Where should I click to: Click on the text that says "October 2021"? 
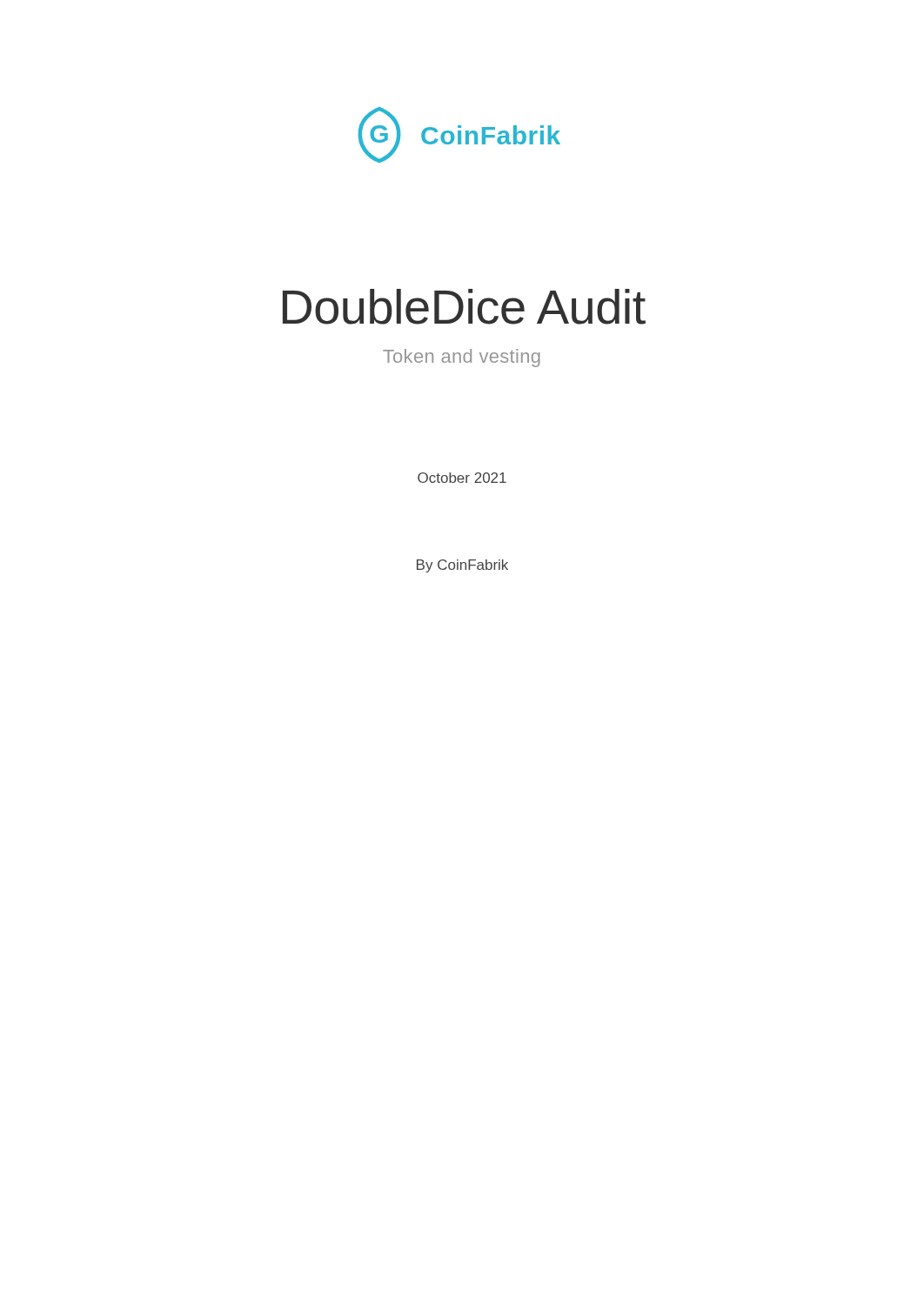pyautogui.click(x=462, y=478)
